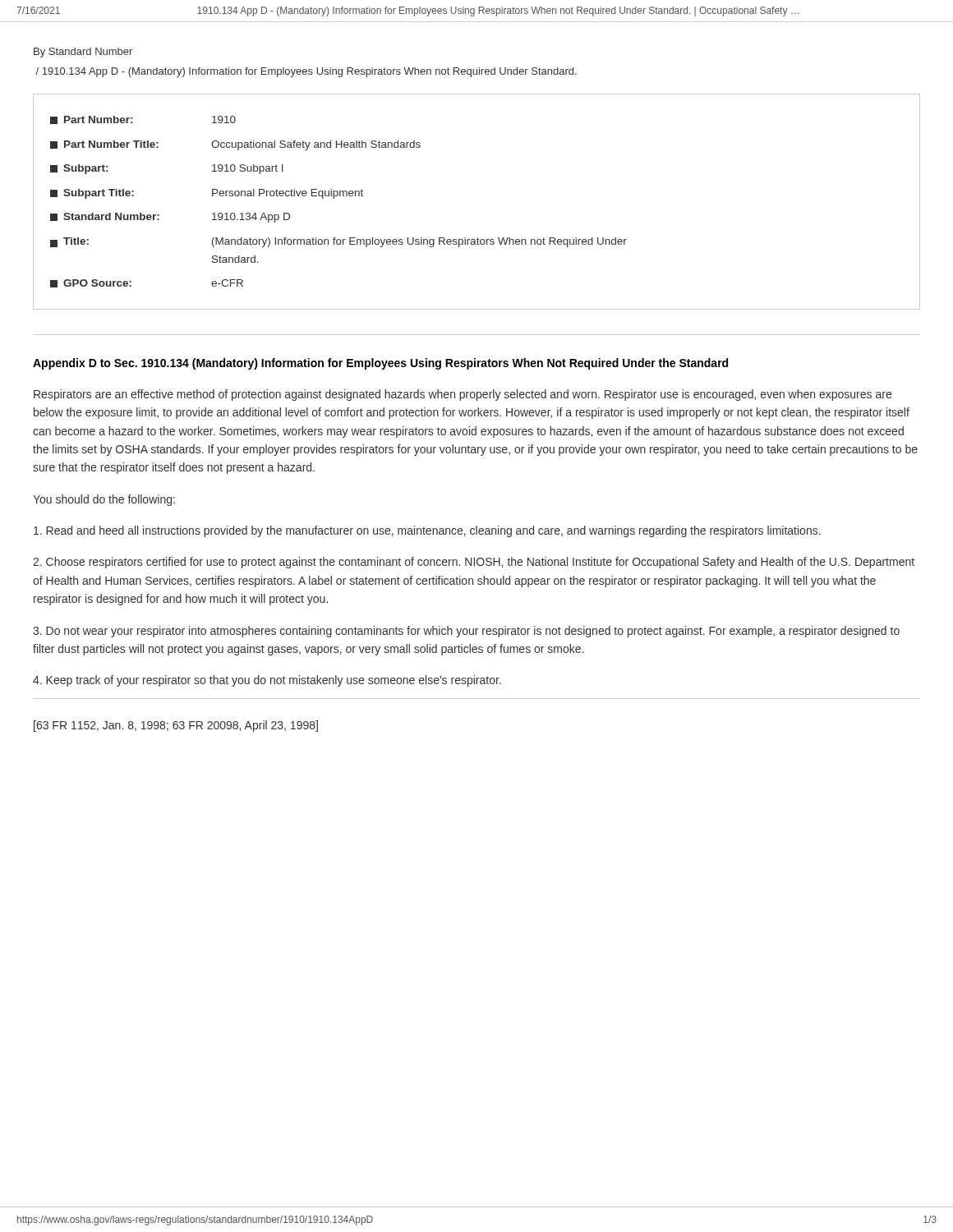This screenshot has height=1232, width=953.
Task: Find the block on this page that starts "4. Keep track"
Action: click(267, 680)
